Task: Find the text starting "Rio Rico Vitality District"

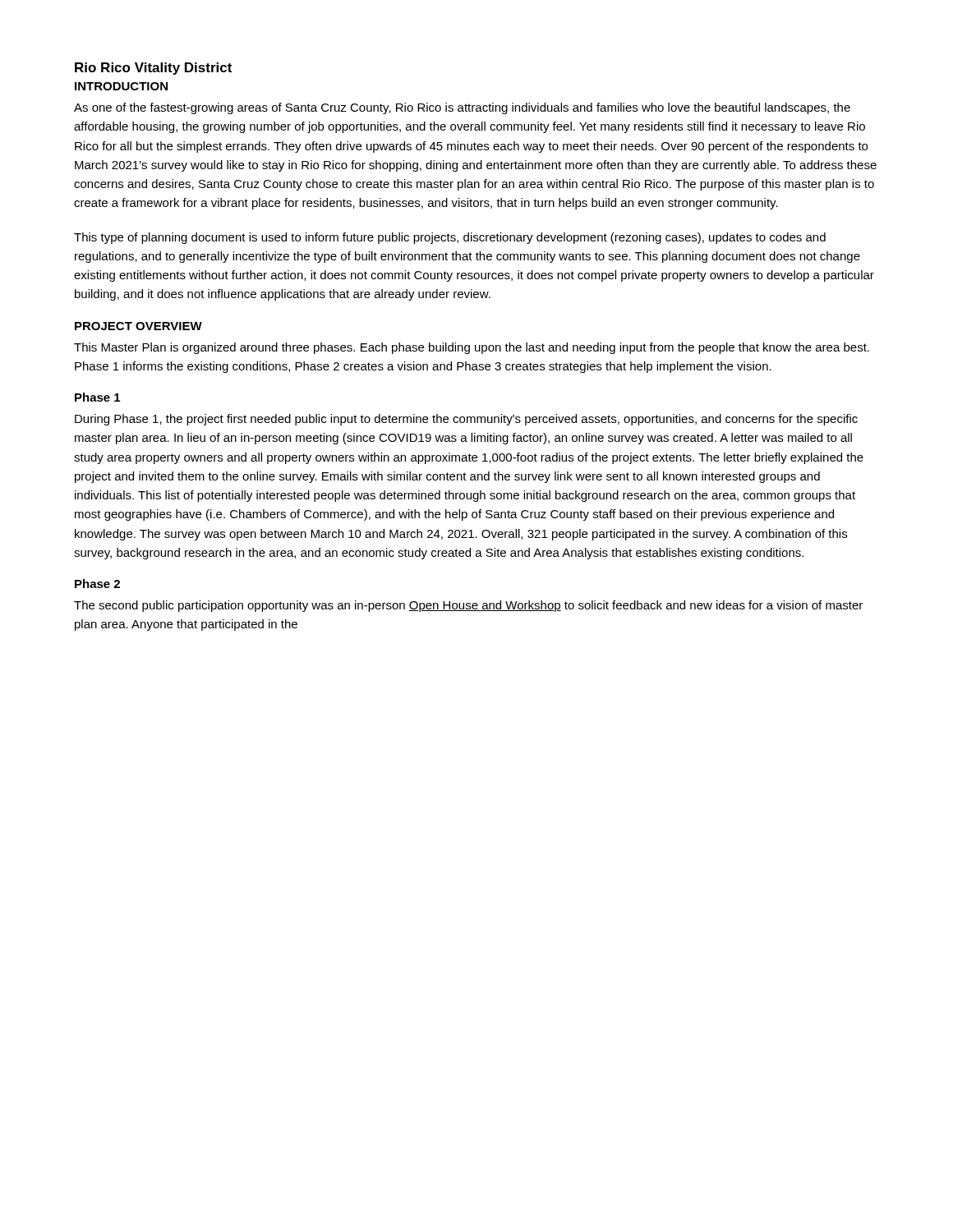Action: tap(153, 69)
